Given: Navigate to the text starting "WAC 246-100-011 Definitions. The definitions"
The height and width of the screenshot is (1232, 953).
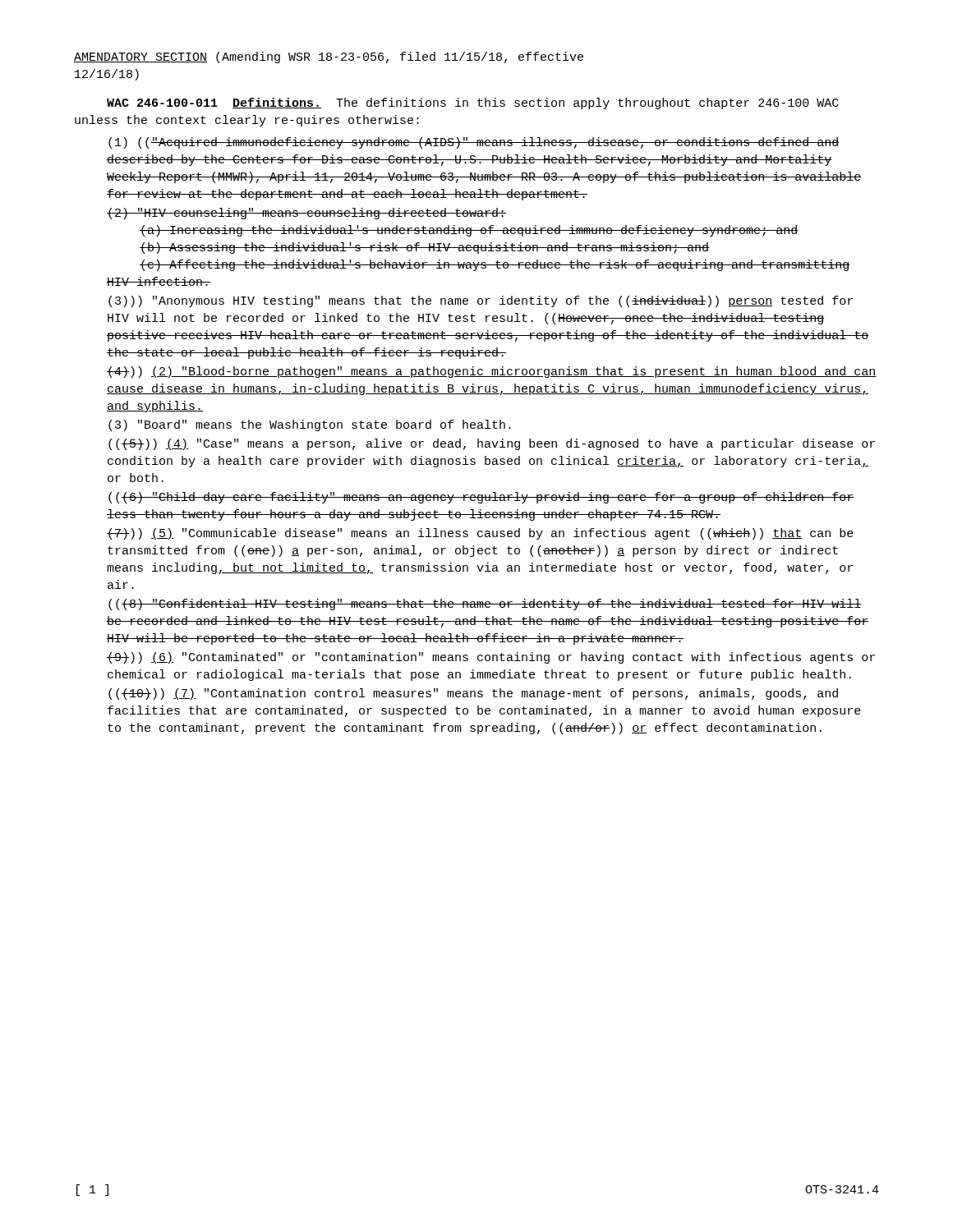Looking at the screenshot, I should (x=456, y=113).
